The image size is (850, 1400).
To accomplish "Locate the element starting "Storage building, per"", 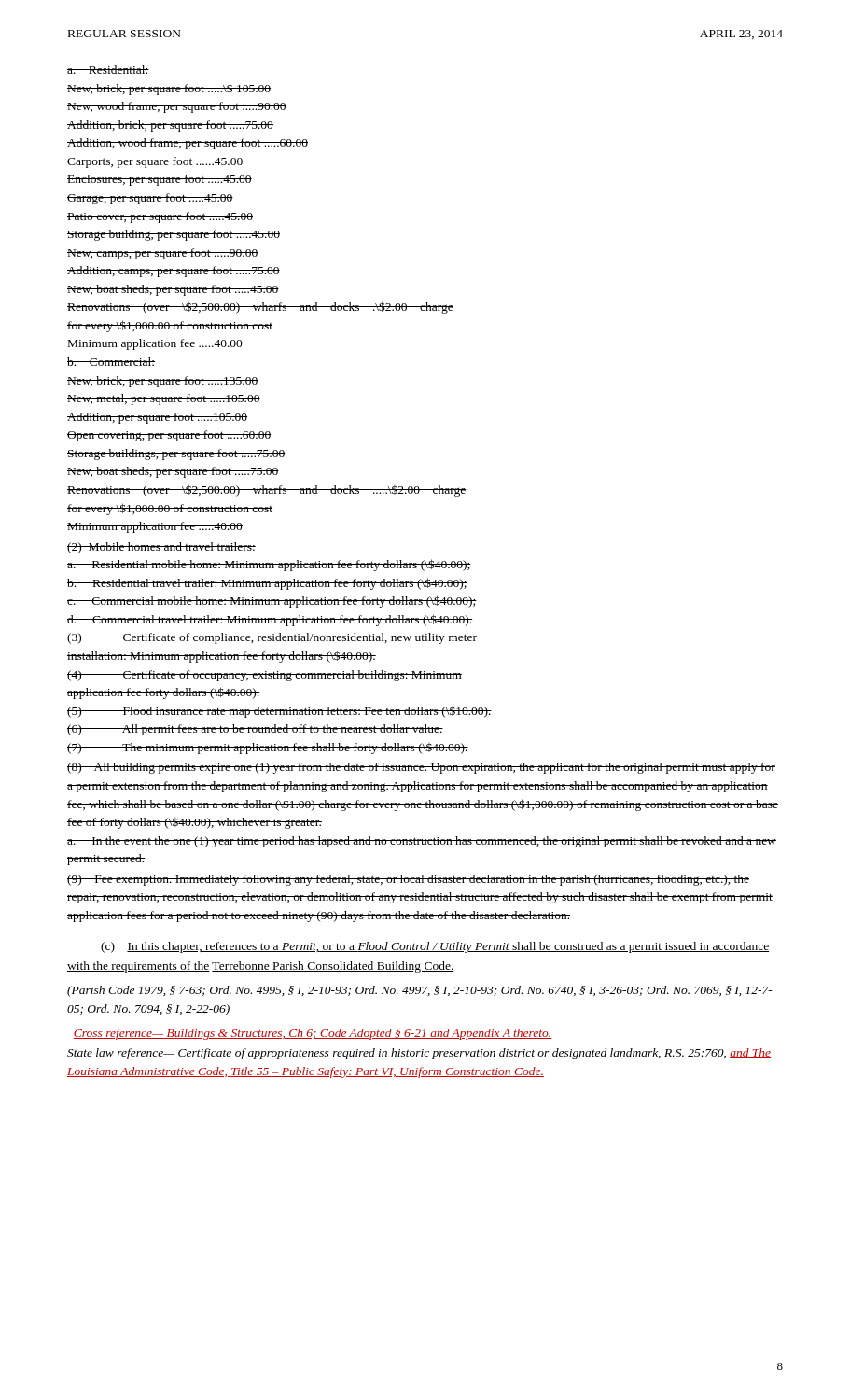I will click(x=174, y=234).
